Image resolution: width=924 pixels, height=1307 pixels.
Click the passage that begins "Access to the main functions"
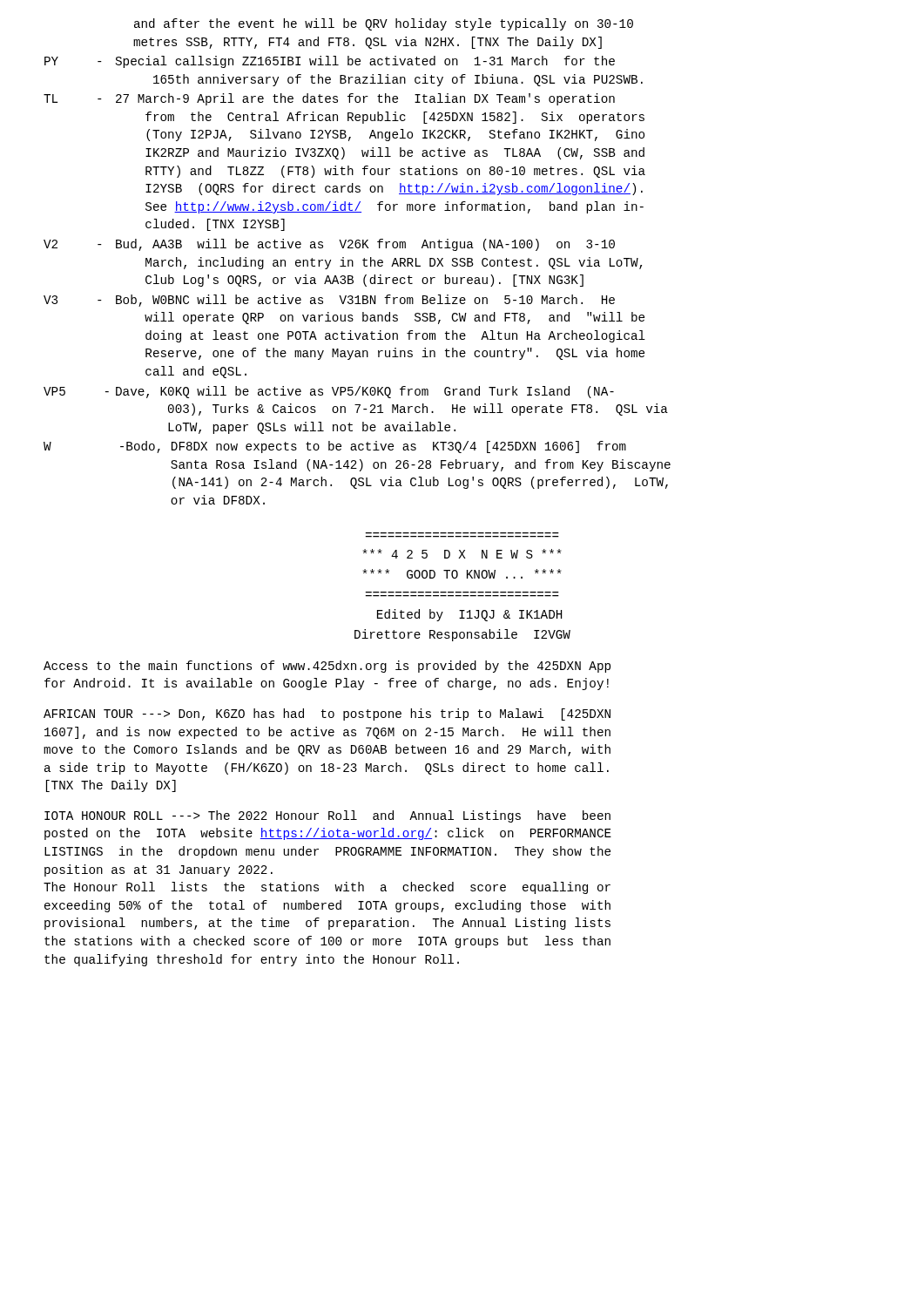[x=327, y=675]
